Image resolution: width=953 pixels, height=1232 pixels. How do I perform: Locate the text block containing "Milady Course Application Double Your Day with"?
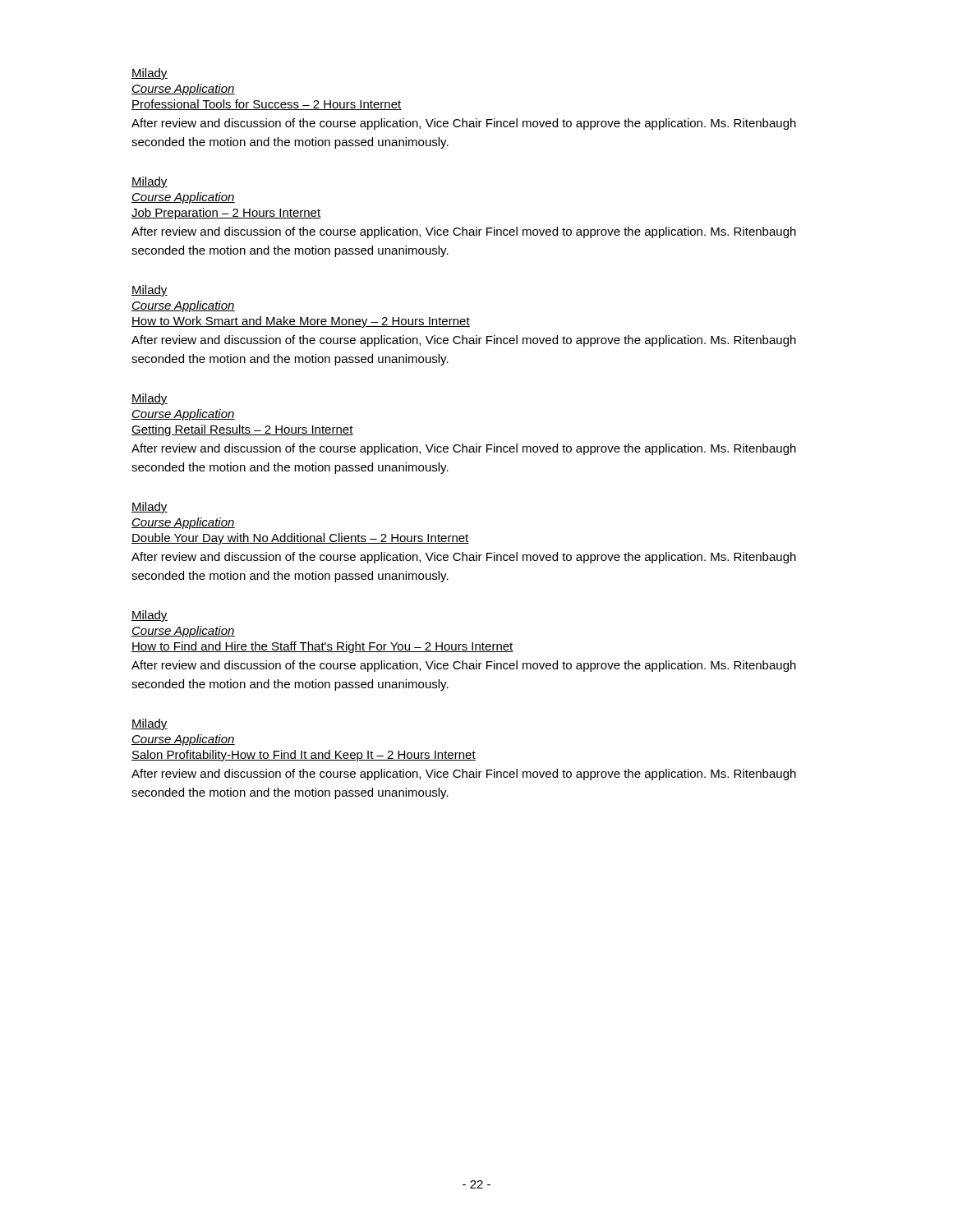pos(489,542)
